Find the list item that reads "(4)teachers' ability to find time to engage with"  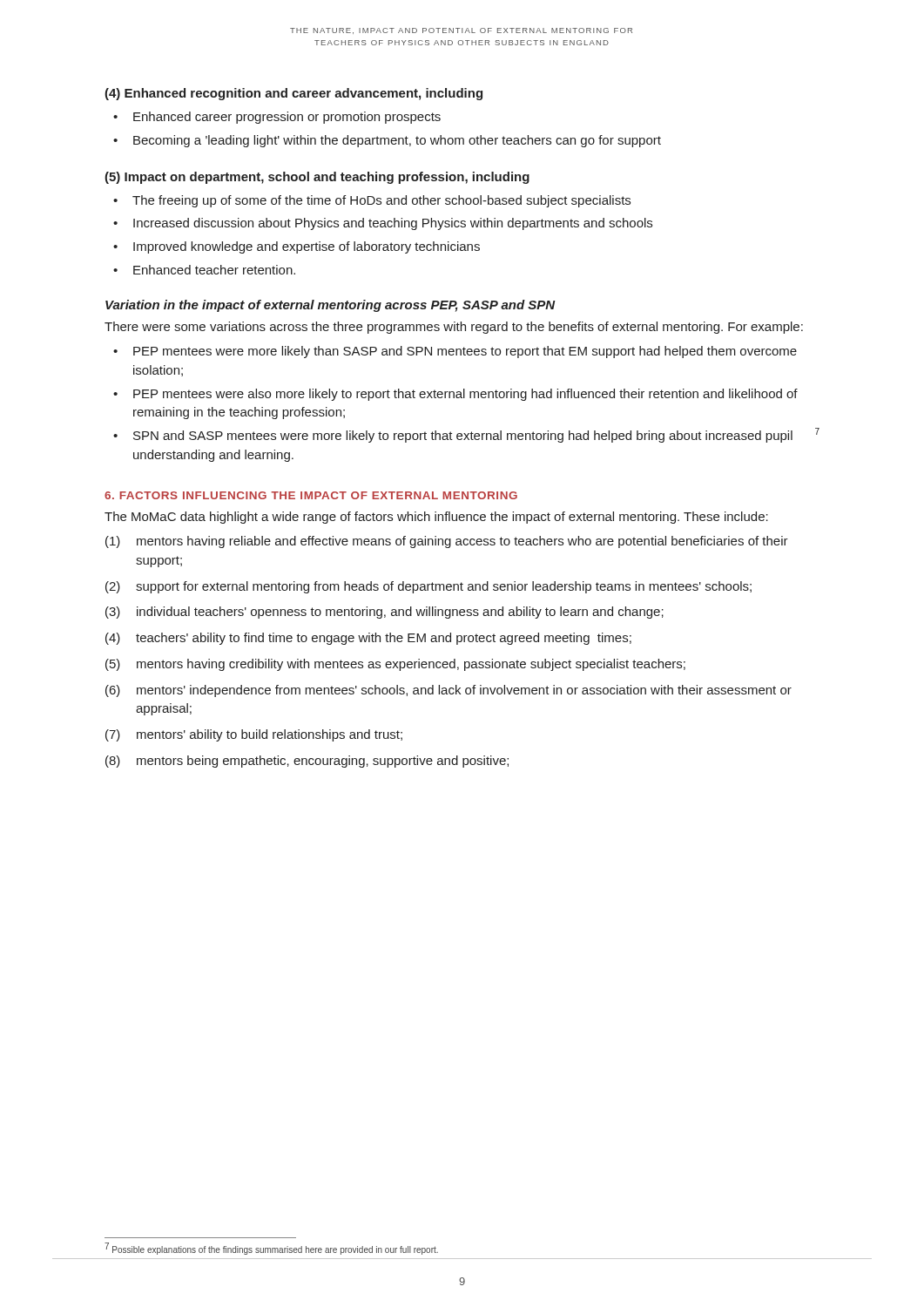click(368, 638)
